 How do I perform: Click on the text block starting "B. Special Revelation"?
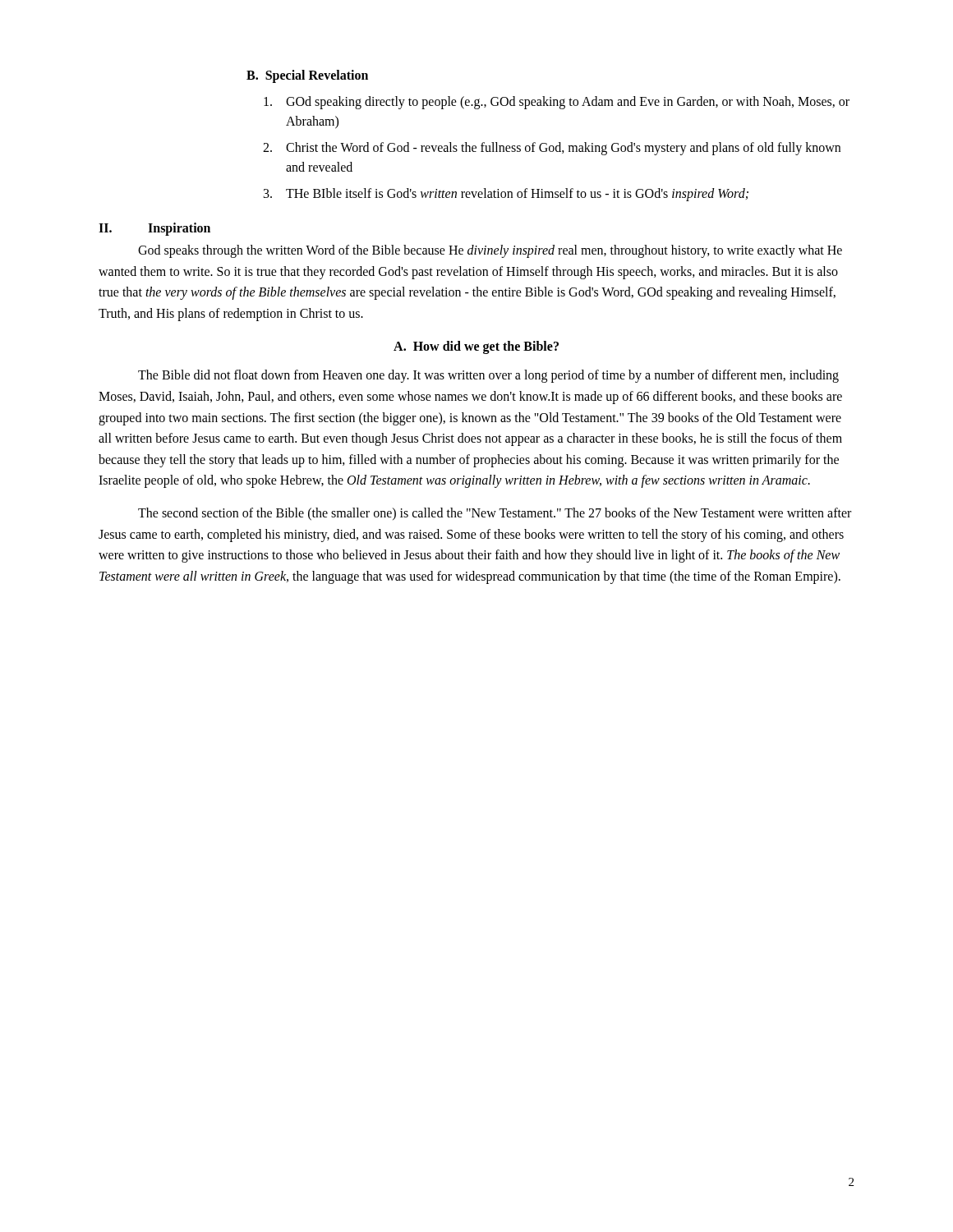point(307,75)
